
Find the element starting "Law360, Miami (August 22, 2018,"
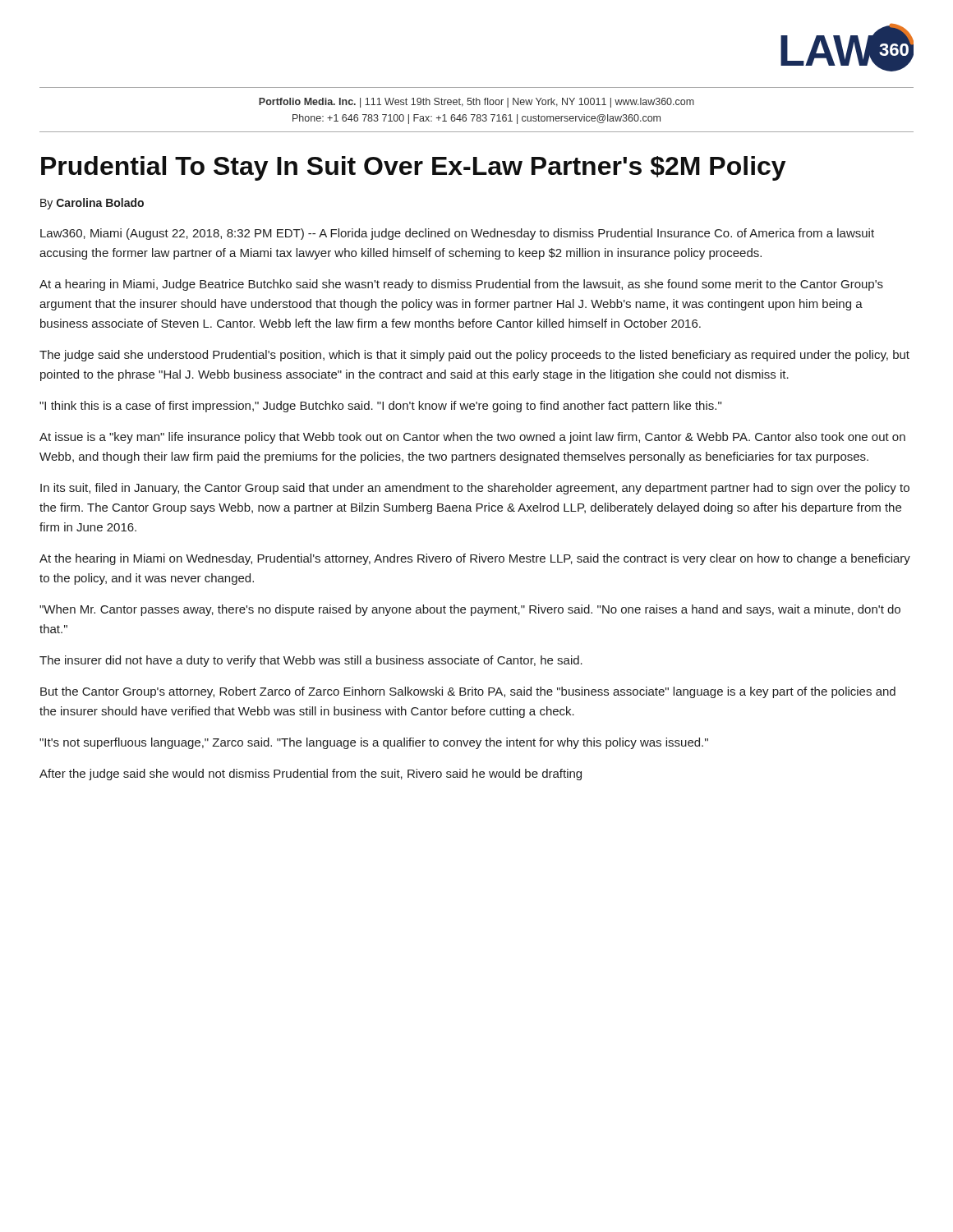coord(457,243)
